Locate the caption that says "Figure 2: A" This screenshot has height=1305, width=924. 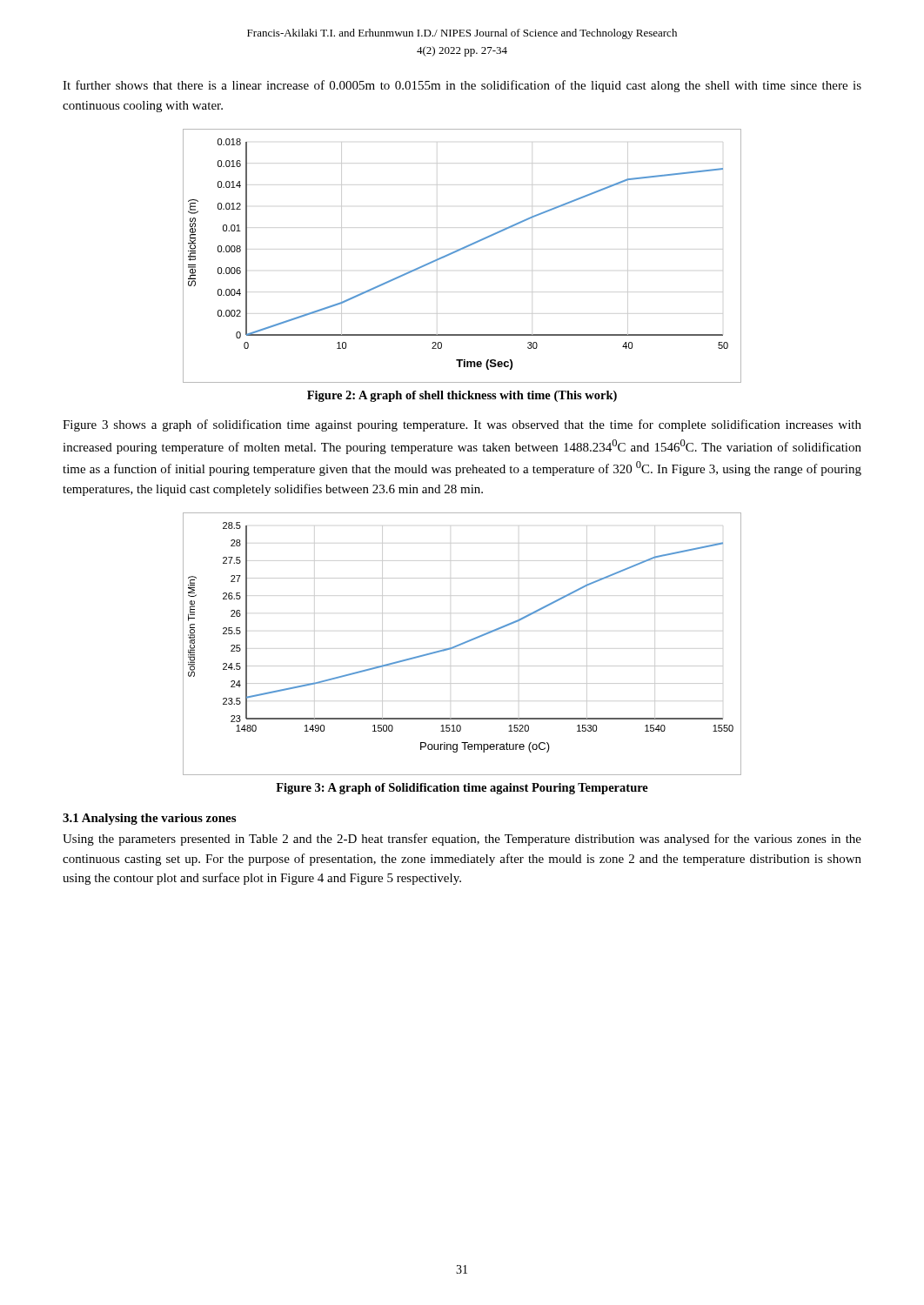click(462, 395)
